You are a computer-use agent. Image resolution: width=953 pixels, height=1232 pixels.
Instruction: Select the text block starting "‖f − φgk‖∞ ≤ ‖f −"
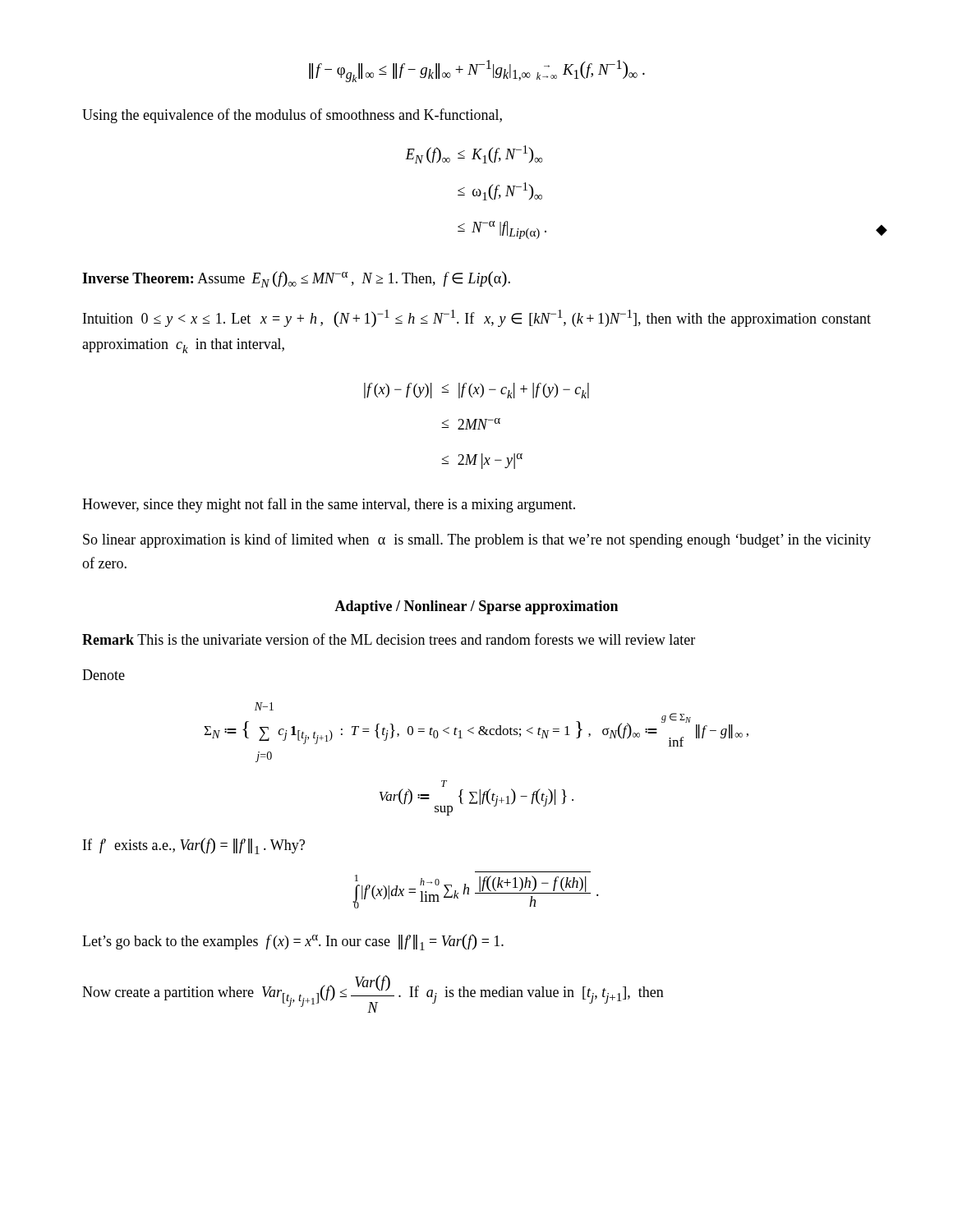point(589,71)
